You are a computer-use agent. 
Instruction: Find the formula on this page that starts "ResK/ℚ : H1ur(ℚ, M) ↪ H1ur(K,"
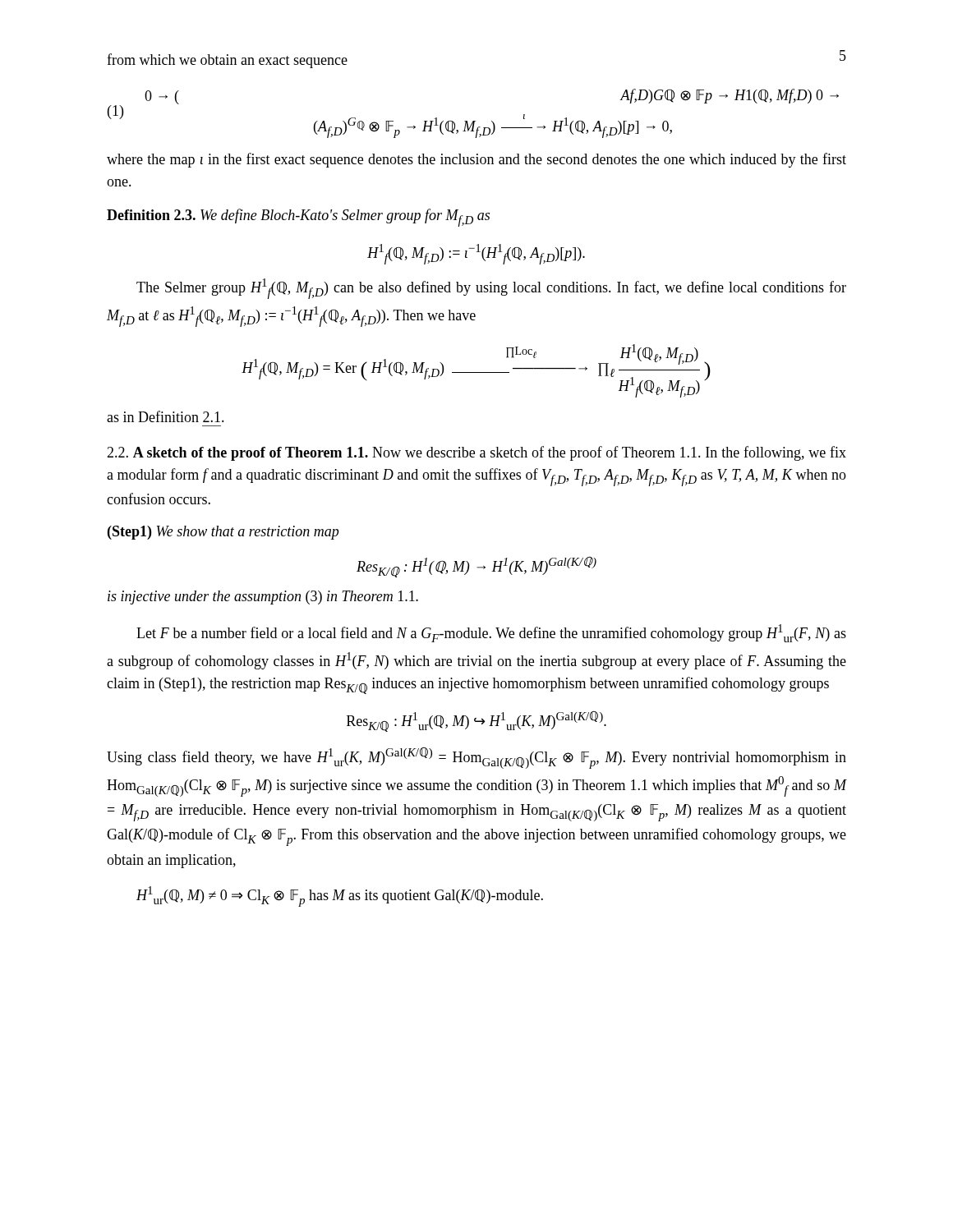(x=476, y=721)
